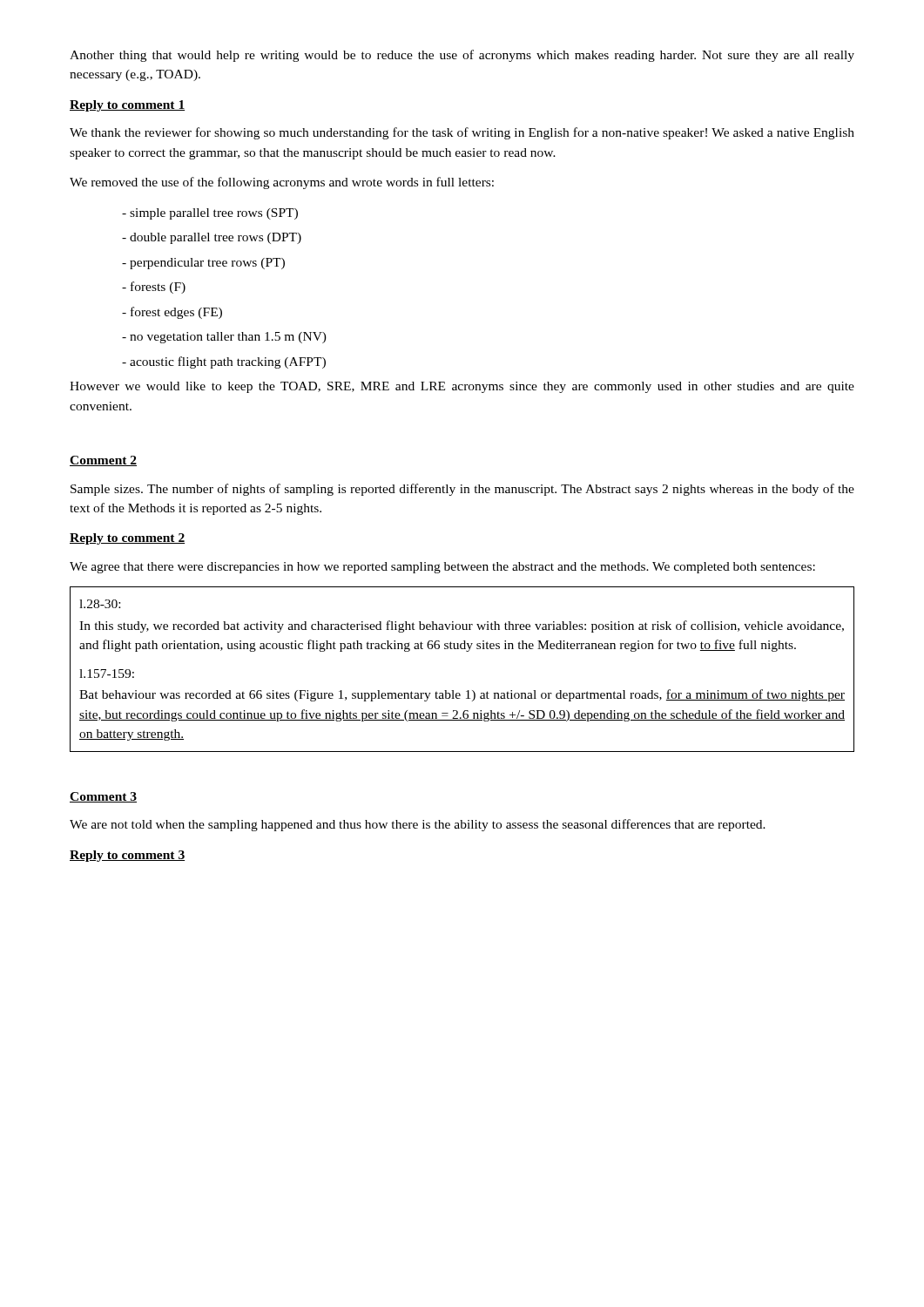Click on the block starting "Another thing that"
The width and height of the screenshot is (924, 1307).
(x=462, y=65)
